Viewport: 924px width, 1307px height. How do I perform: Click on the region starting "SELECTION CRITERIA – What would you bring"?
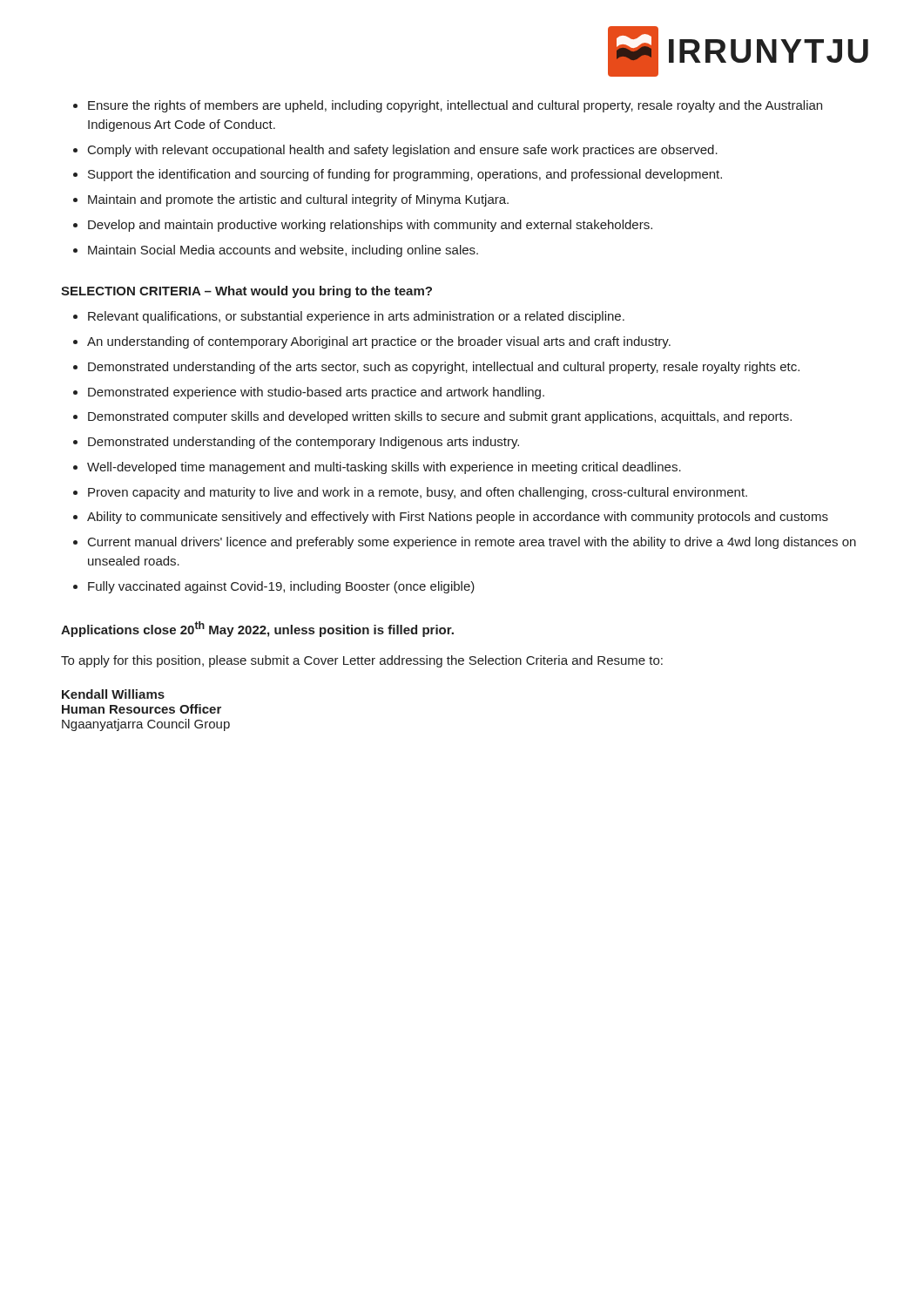click(x=247, y=291)
